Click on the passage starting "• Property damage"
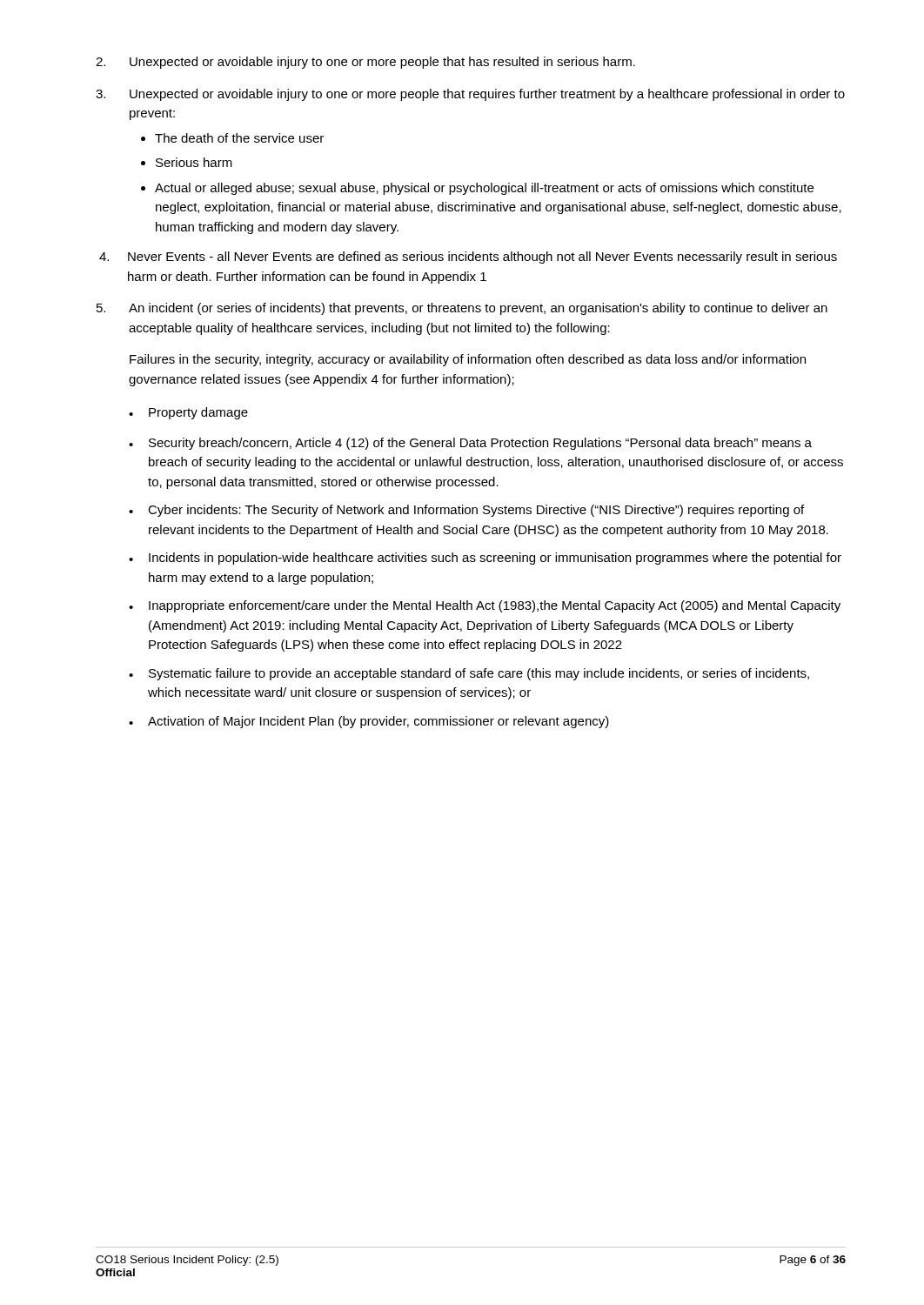The image size is (924, 1305). [188, 413]
